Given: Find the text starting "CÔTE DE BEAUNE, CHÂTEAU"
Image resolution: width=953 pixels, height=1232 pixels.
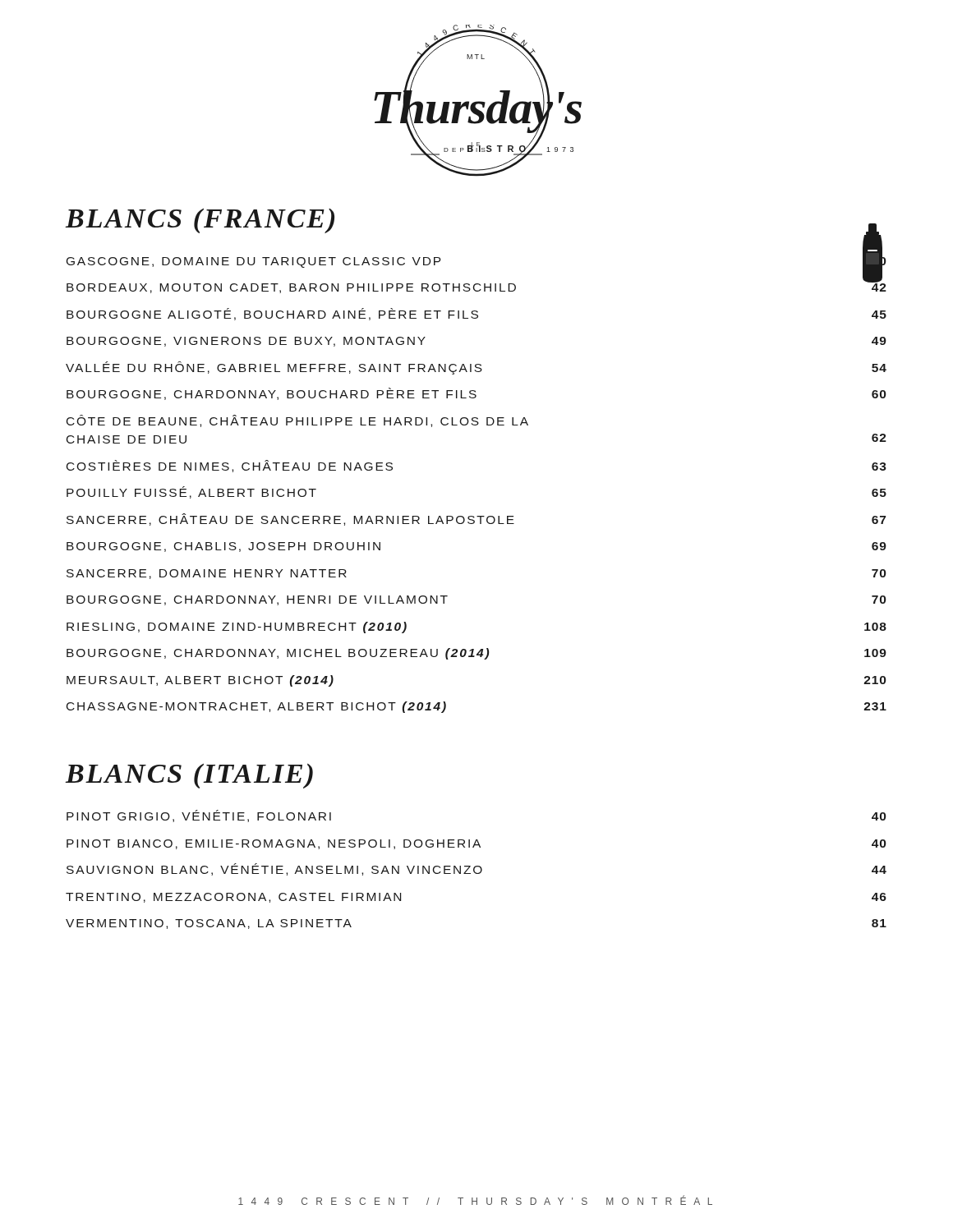Looking at the screenshot, I should coord(476,431).
